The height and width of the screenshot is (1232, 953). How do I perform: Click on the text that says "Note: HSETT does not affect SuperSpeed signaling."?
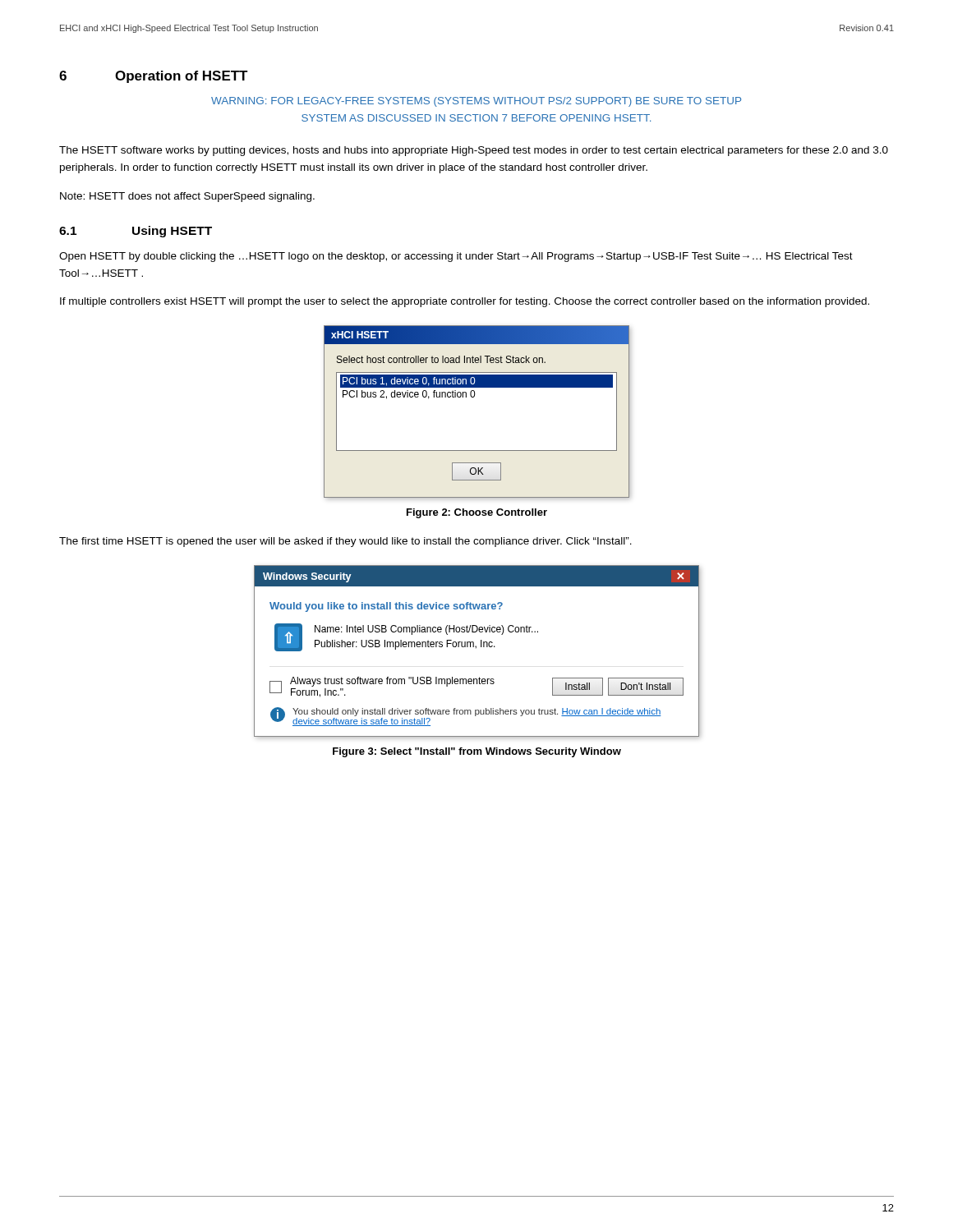(x=187, y=196)
